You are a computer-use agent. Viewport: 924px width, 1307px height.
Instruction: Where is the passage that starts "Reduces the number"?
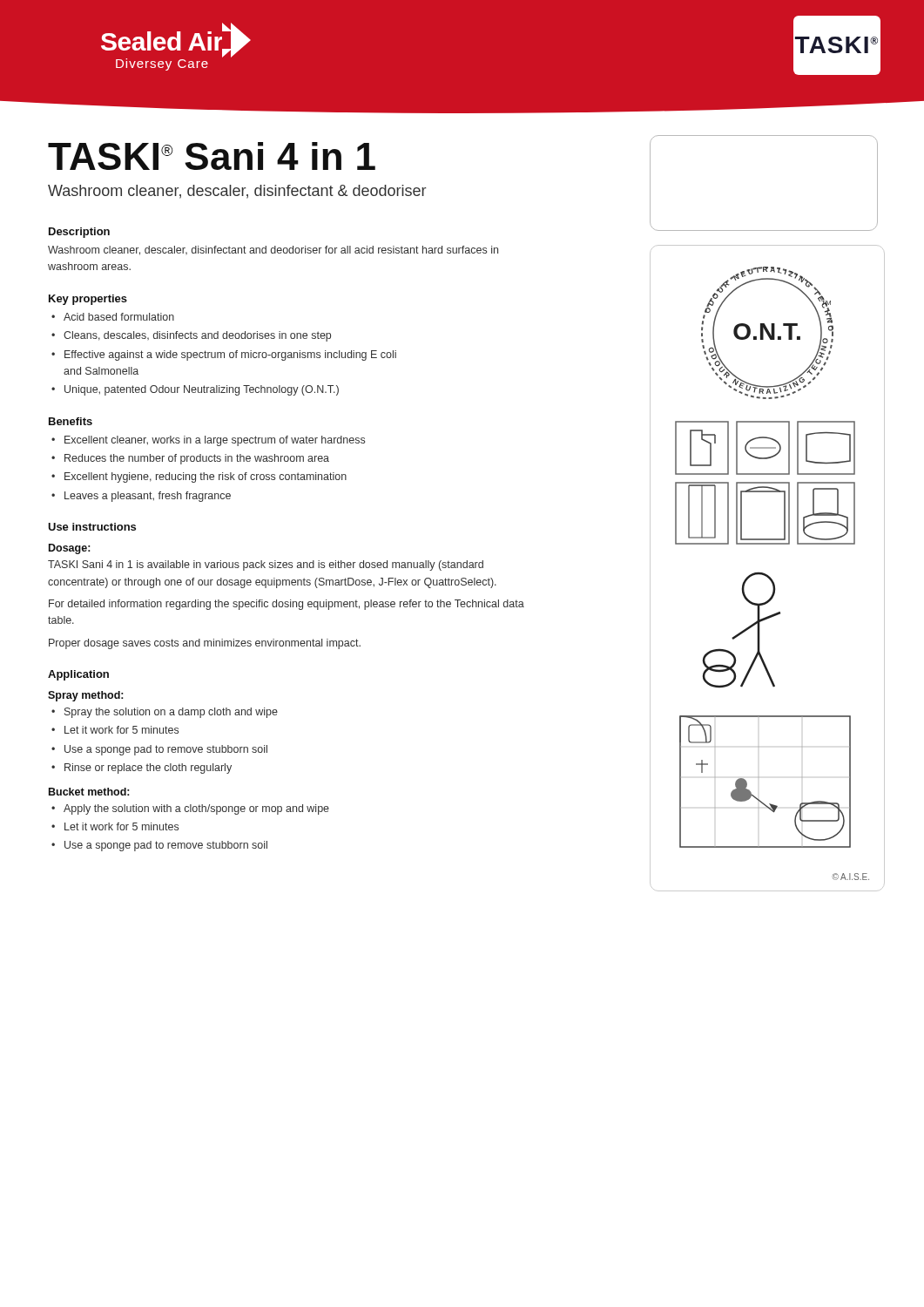pyautogui.click(x=196, y=458)
